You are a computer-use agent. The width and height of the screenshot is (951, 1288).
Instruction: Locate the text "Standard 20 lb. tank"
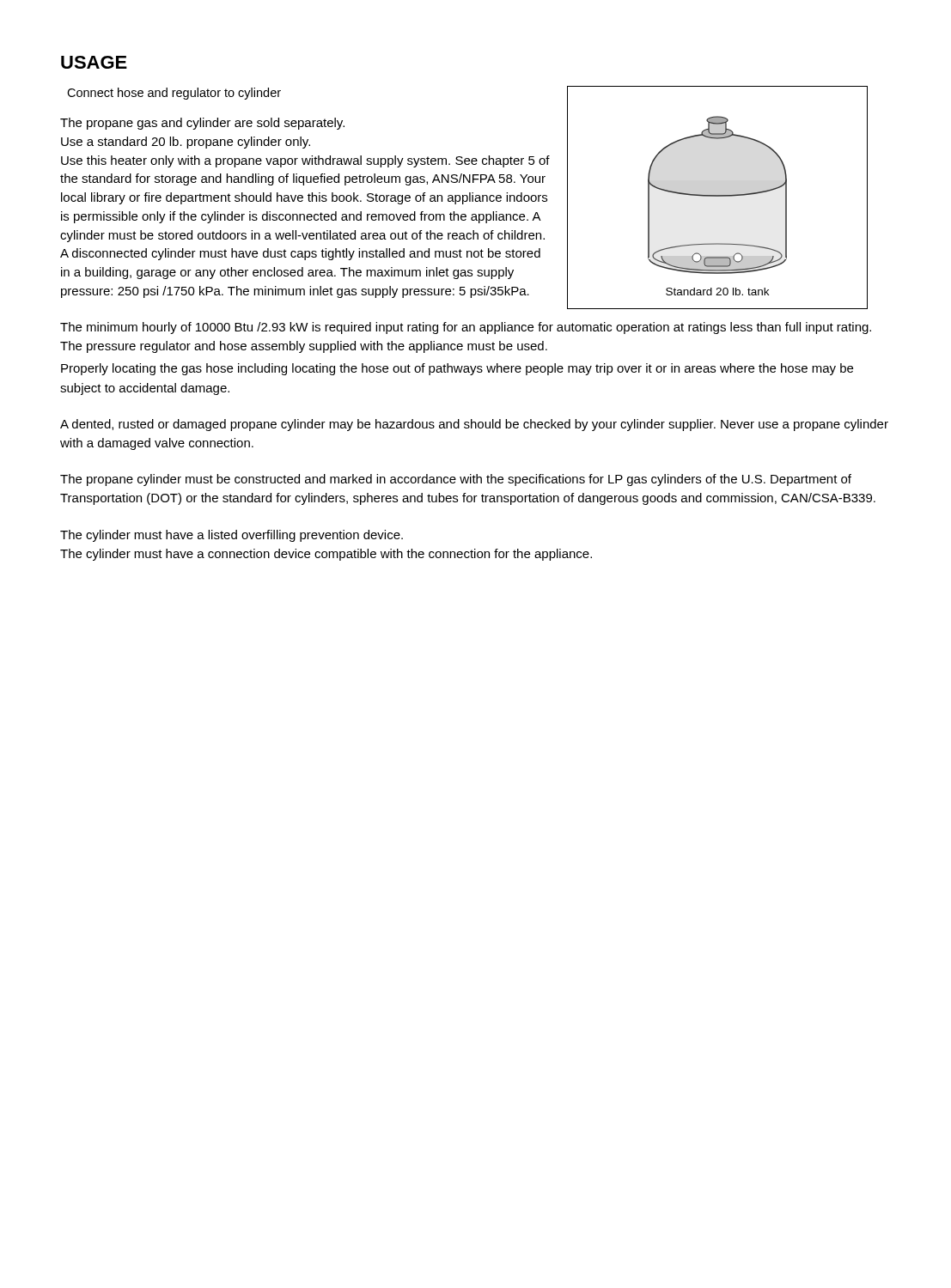(717, 291)
